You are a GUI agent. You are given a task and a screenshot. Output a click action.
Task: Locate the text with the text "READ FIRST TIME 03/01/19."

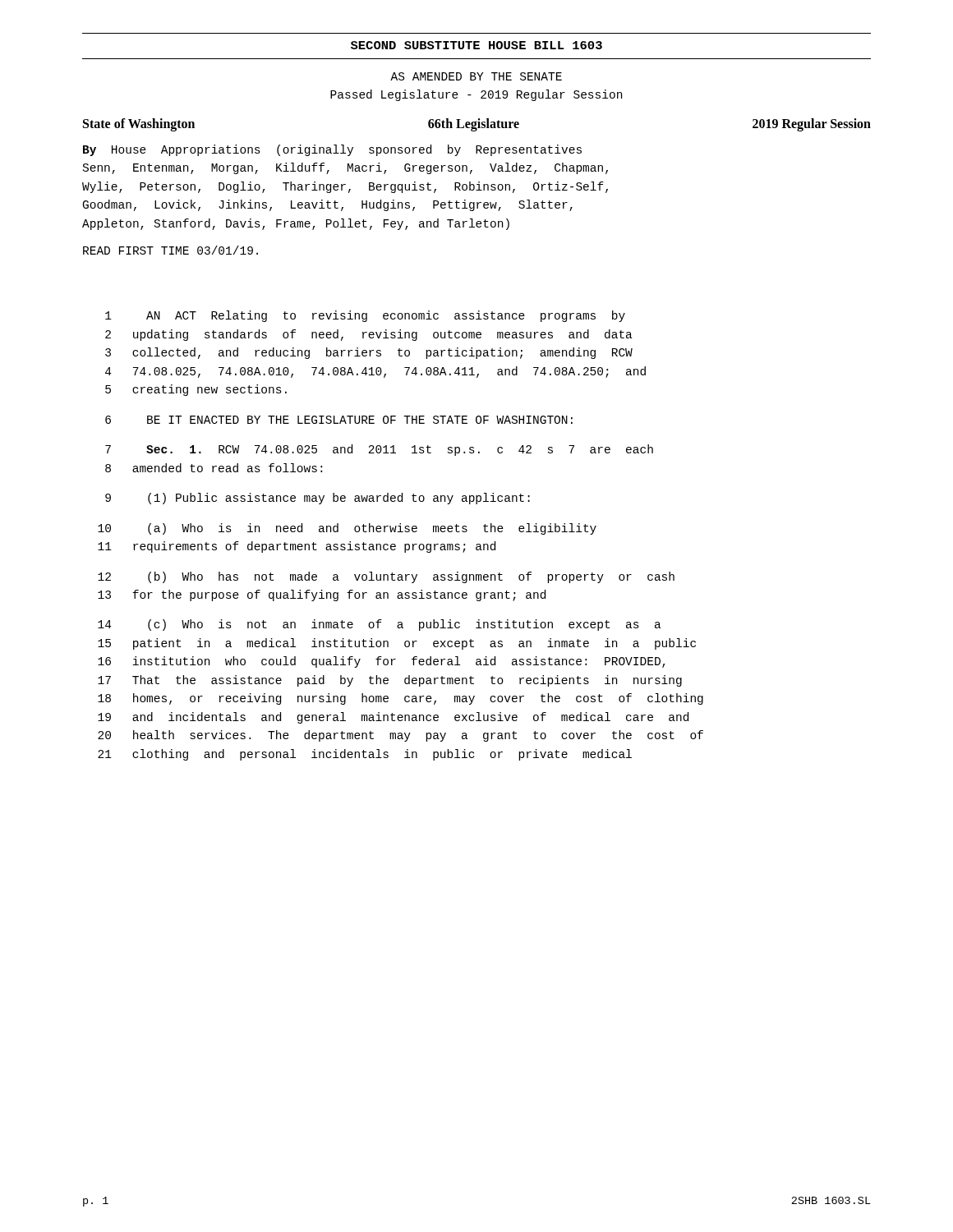[171, 252]
